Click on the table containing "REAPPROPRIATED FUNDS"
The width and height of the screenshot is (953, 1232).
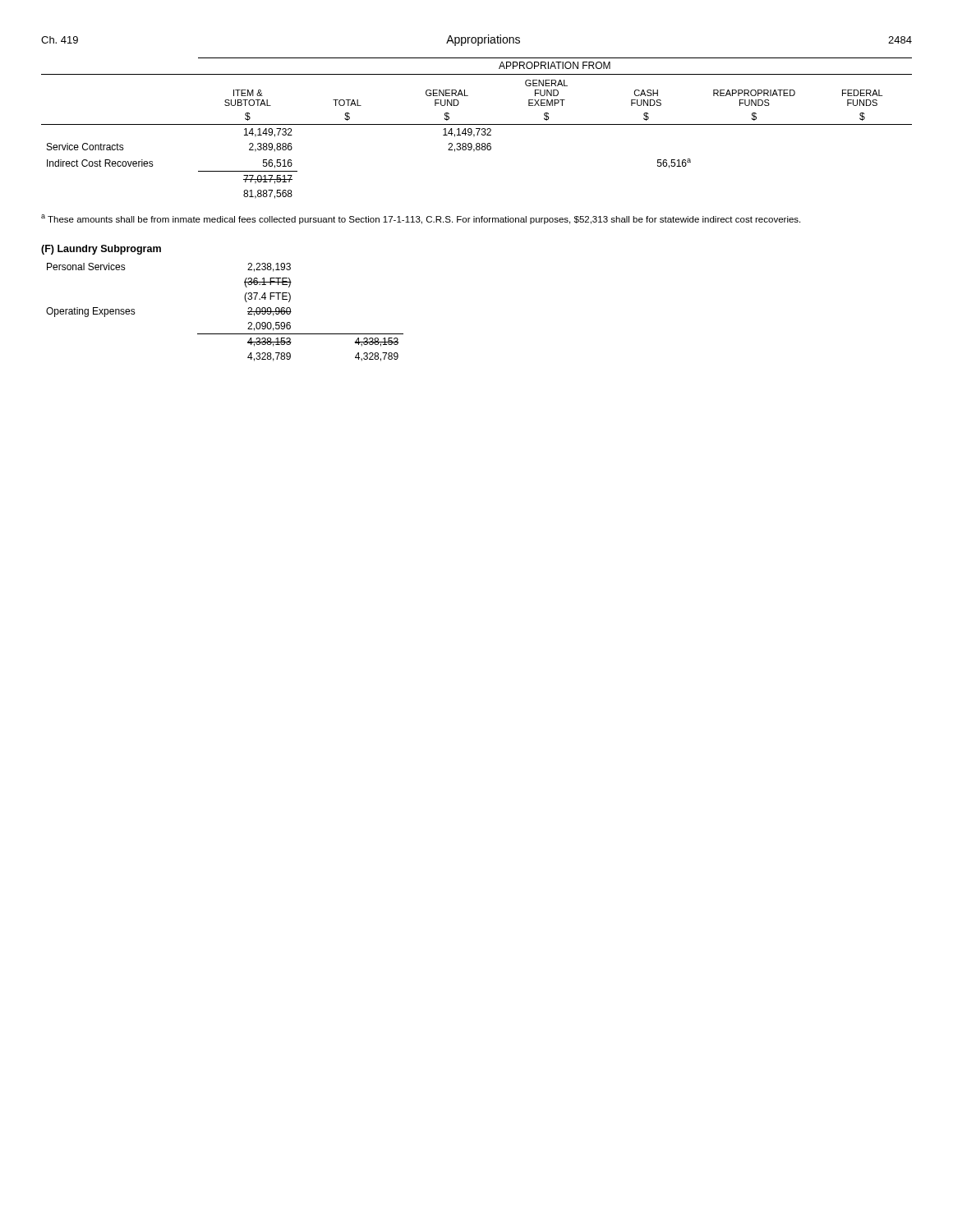tap(476, 129)
